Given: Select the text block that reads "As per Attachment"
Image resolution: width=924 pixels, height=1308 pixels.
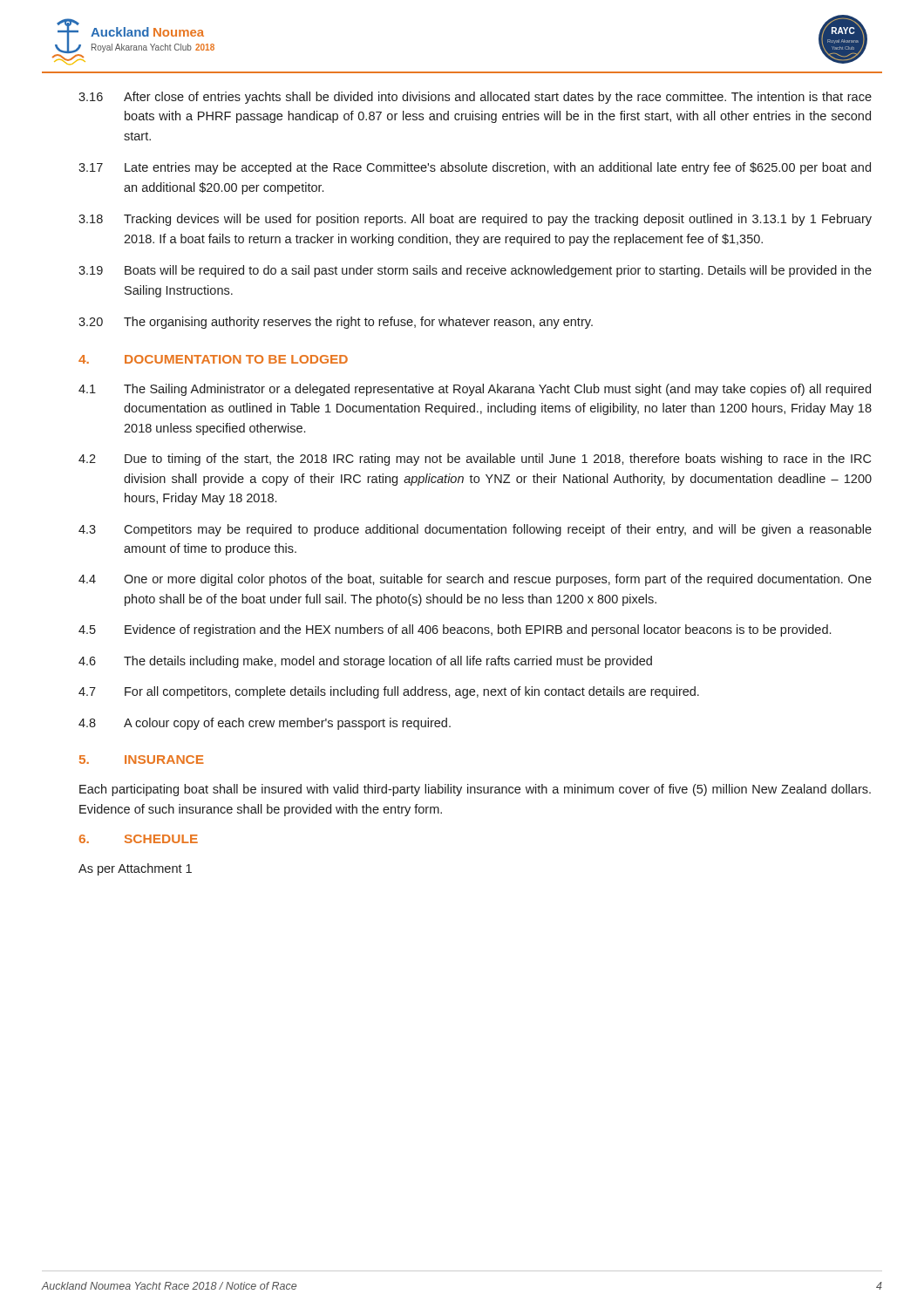Looking at the screenshot, I should pyautogui.click(x=135, y=869).
